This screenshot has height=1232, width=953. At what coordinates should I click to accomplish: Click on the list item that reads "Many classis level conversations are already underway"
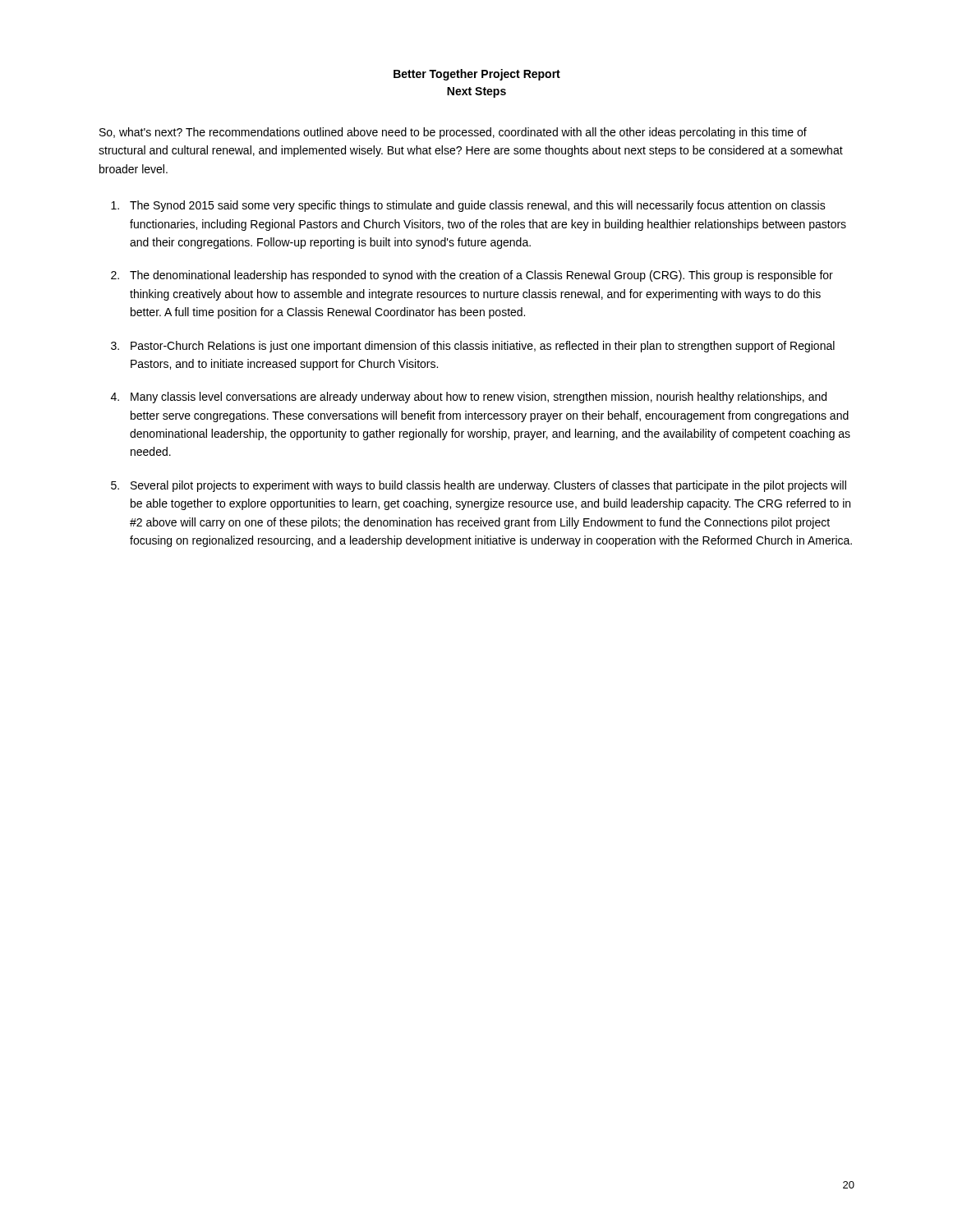click(490, 425)
